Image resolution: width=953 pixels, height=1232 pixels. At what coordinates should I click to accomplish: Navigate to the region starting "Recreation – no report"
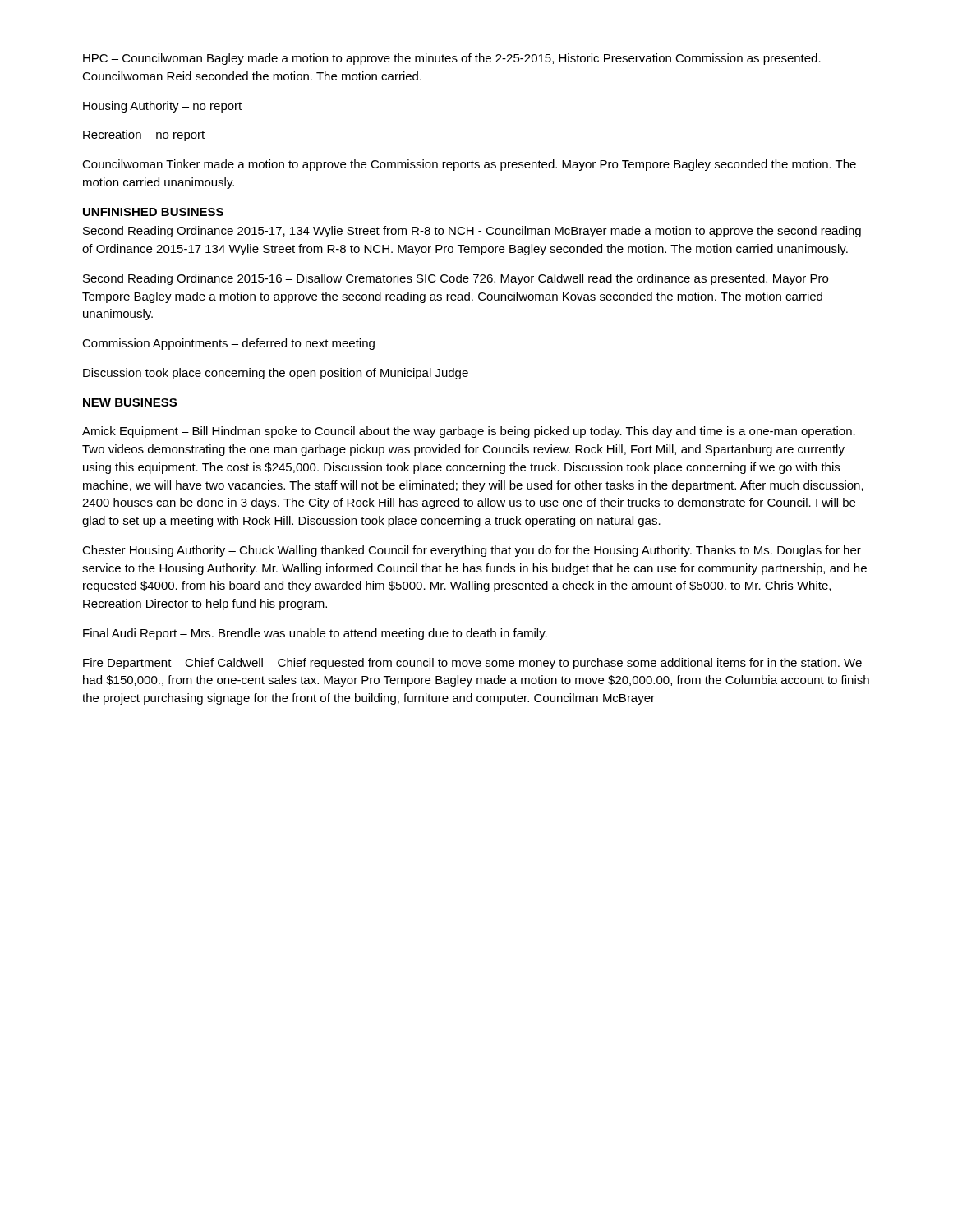point(143,134)
